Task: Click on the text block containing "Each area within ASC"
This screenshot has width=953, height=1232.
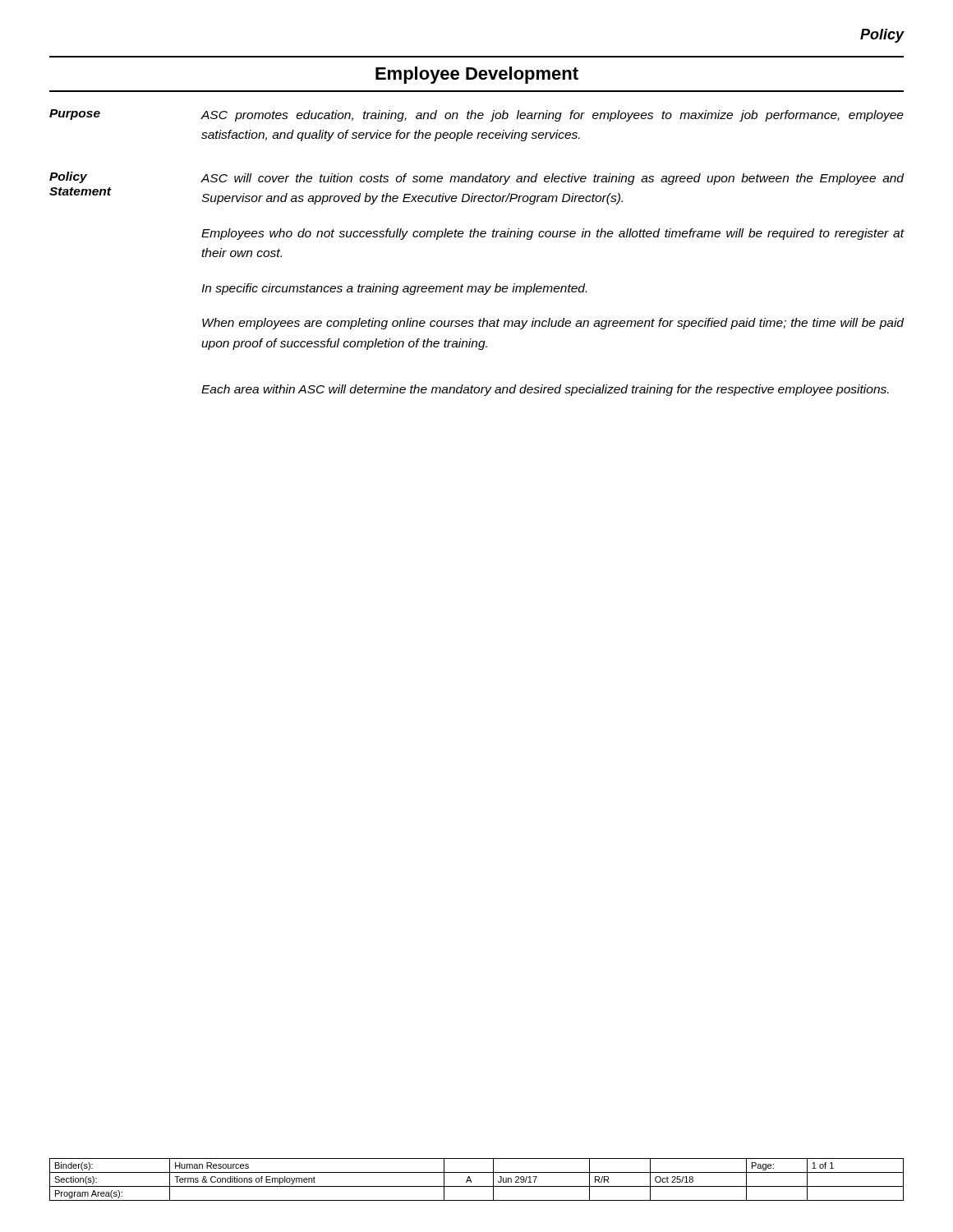Action: pyautogui.click(x=546, y=389)
